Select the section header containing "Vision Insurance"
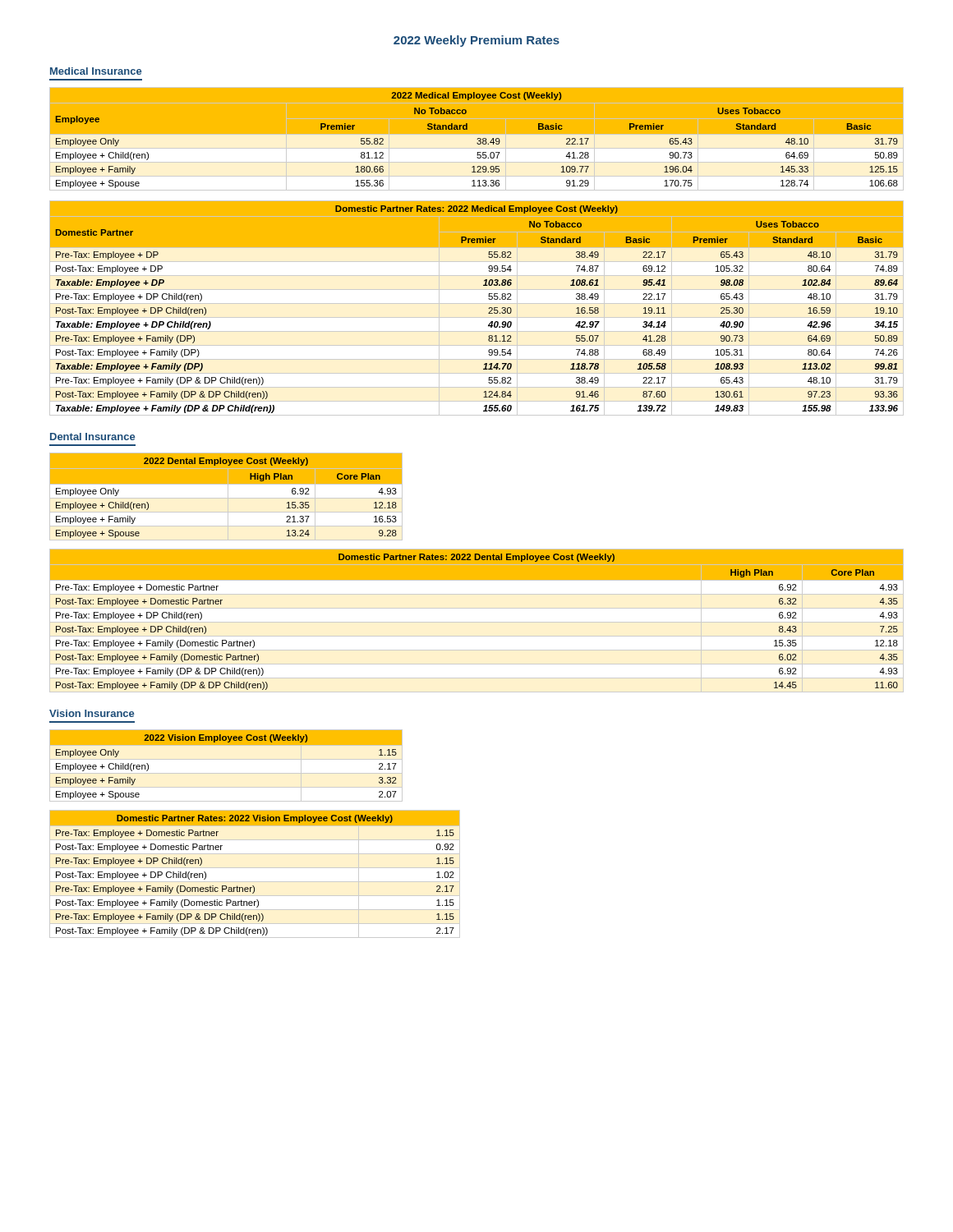Viewport: 953px width, 1232px height. [92, 713]
